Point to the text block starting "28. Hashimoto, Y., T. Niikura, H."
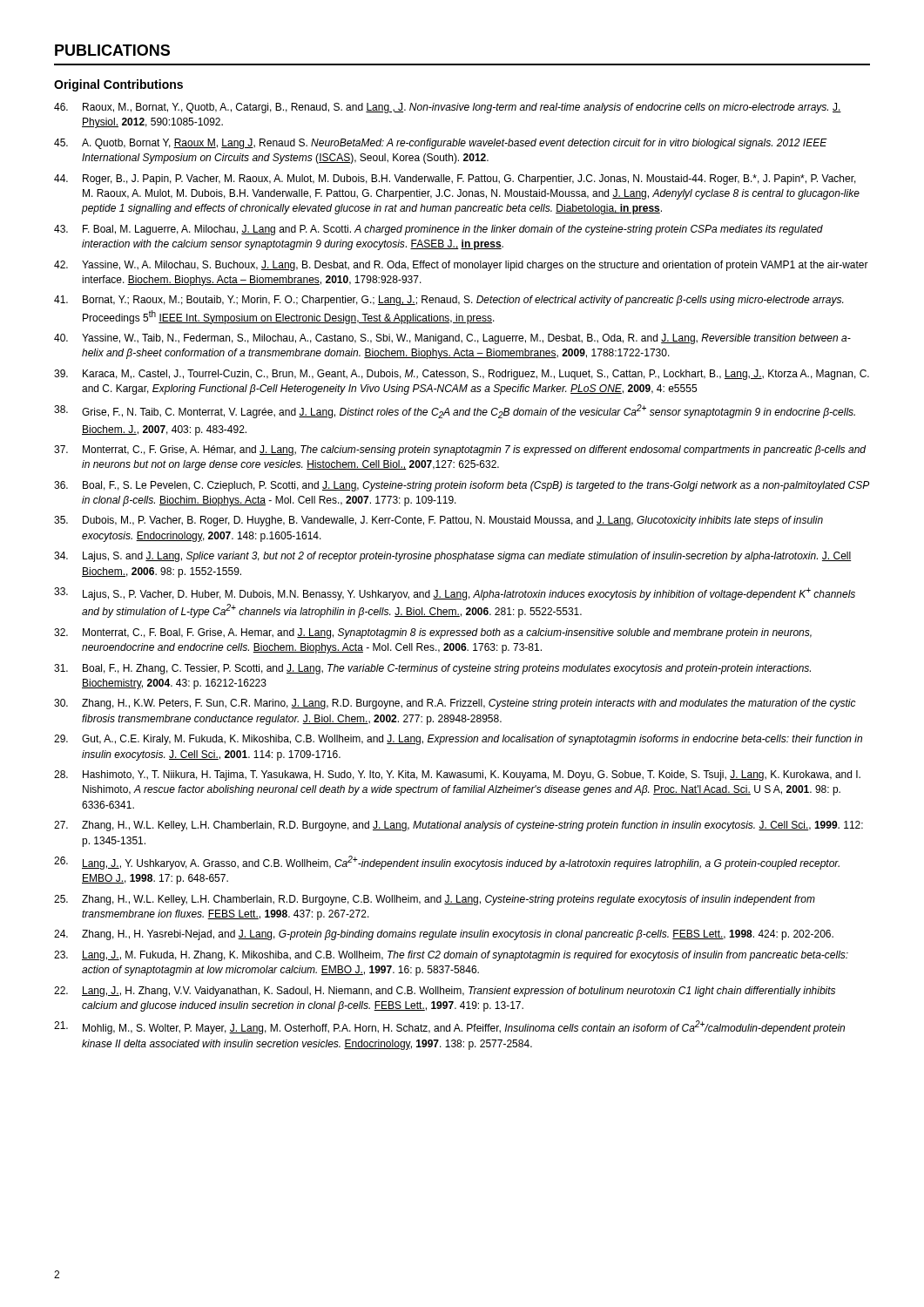924x1307 pixels. 462,790
